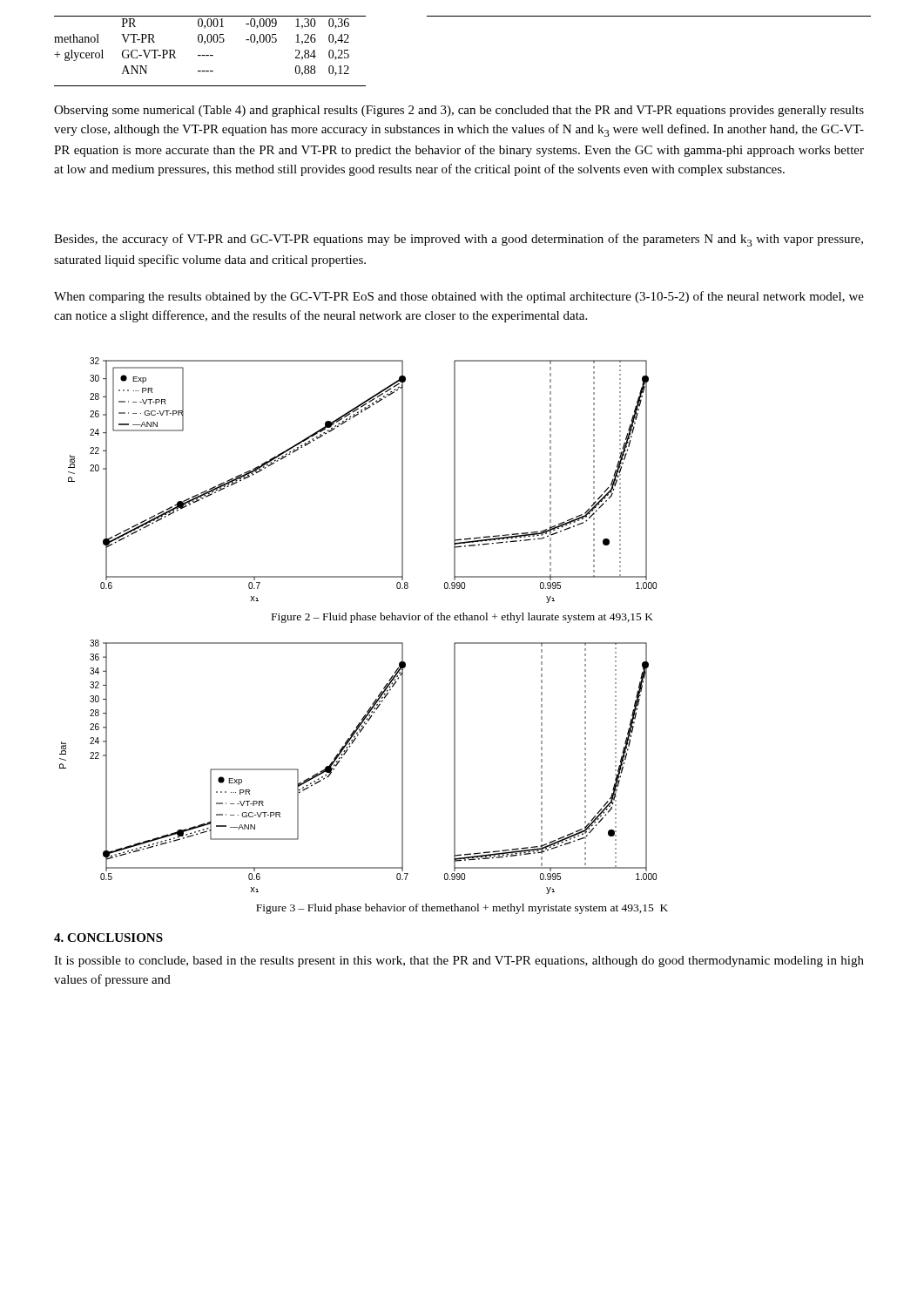This screenshot has width=924, height=1307.
Task: Navigate to the text starting "Figure 2 – Fluid phase behavior"
Action: pyautogui.click(x=462, y=617)
